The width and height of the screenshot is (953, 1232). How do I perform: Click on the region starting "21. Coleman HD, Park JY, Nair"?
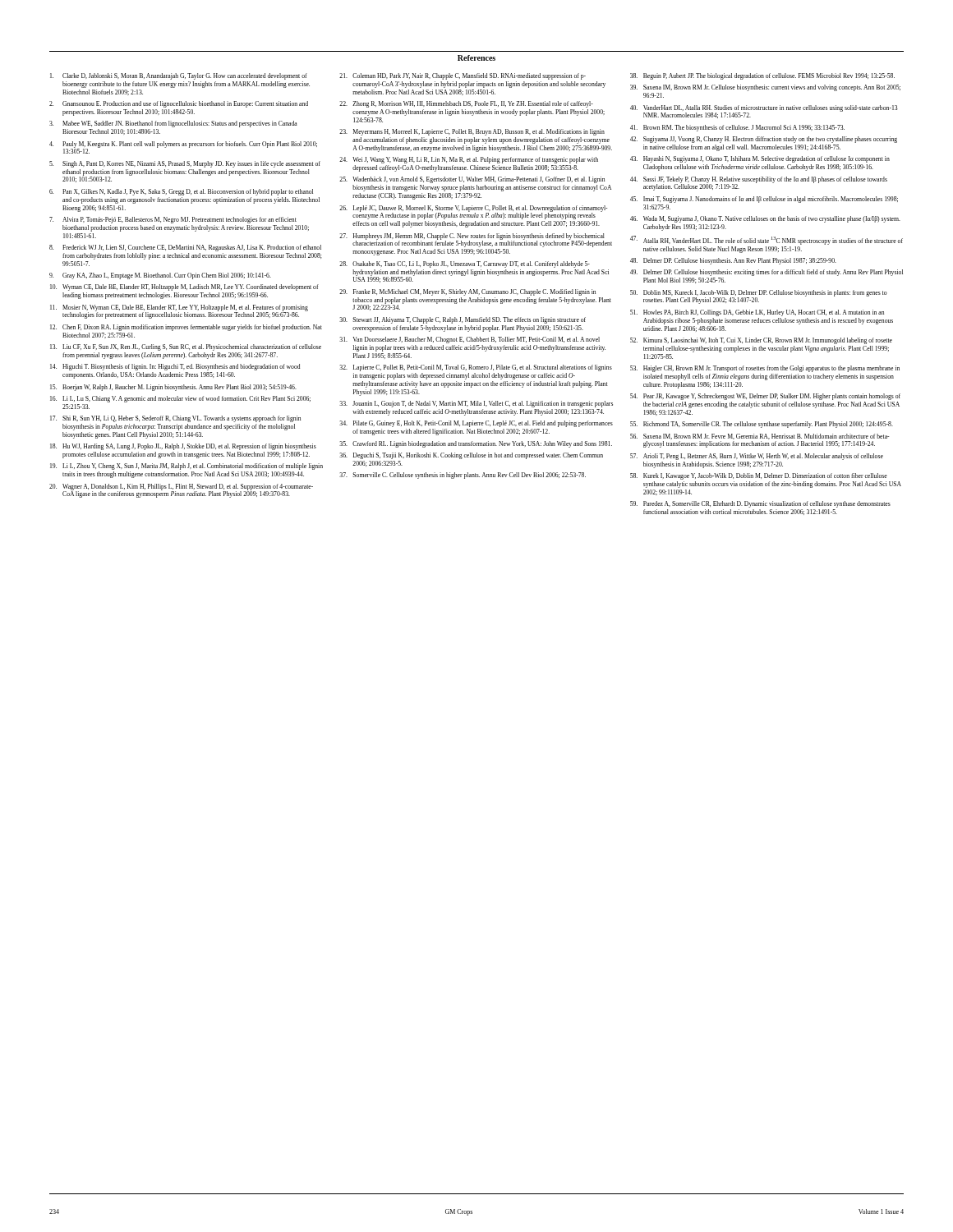(x=476, y=276)
